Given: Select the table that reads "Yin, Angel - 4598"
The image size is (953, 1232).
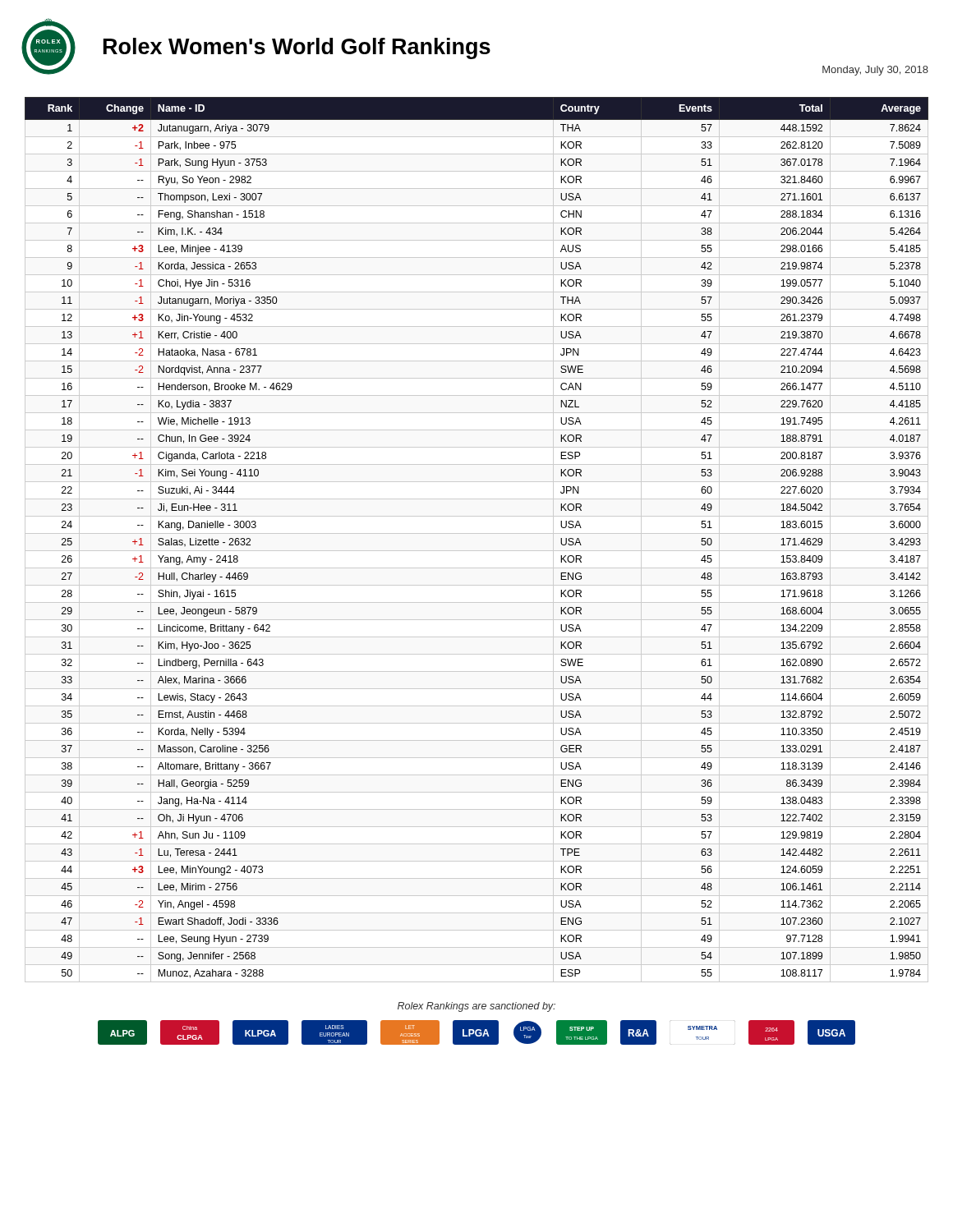Looking at the screenshot, I should tap(476, 540).
